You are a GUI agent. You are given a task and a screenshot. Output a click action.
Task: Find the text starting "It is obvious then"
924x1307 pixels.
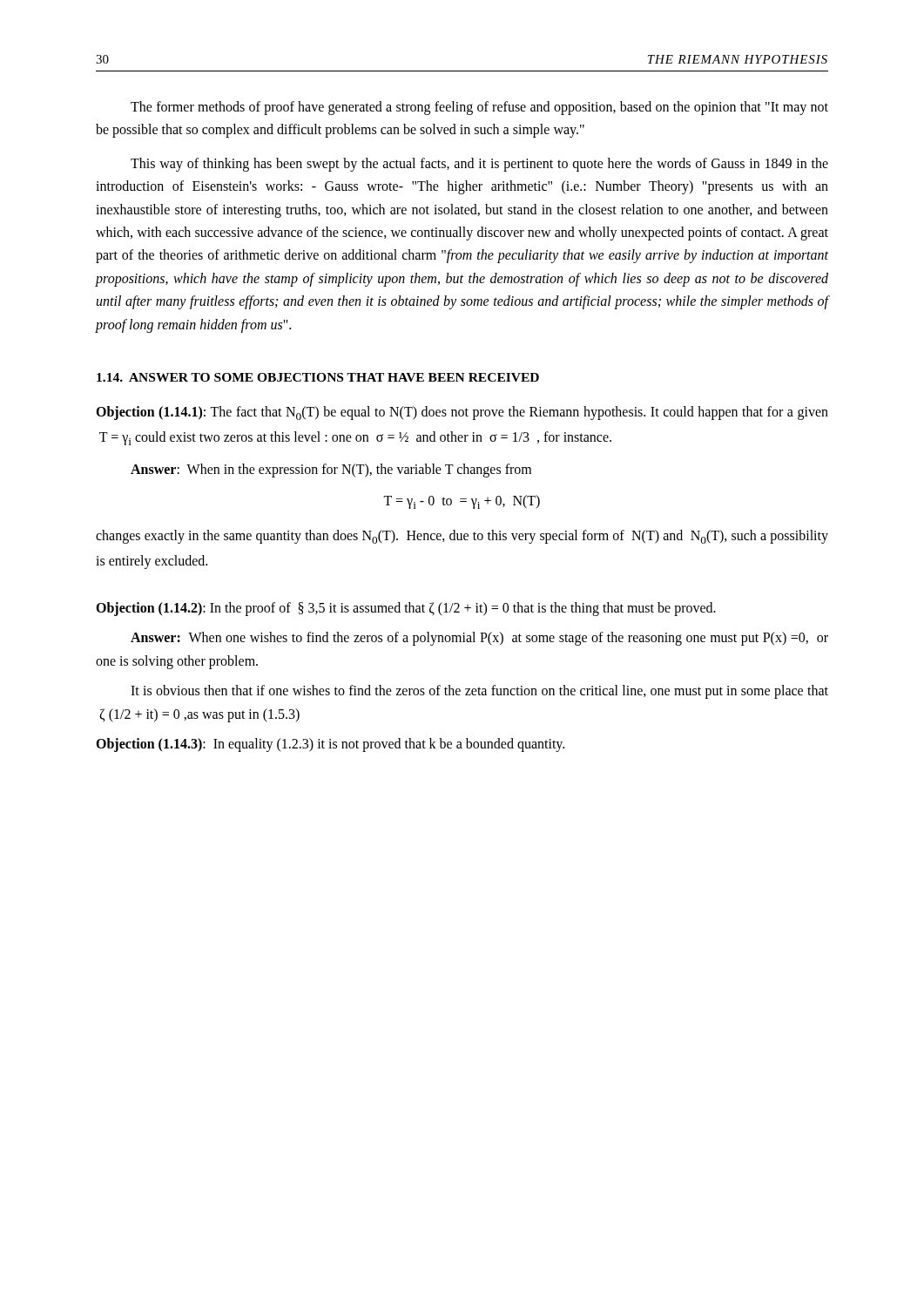(462, 702)
